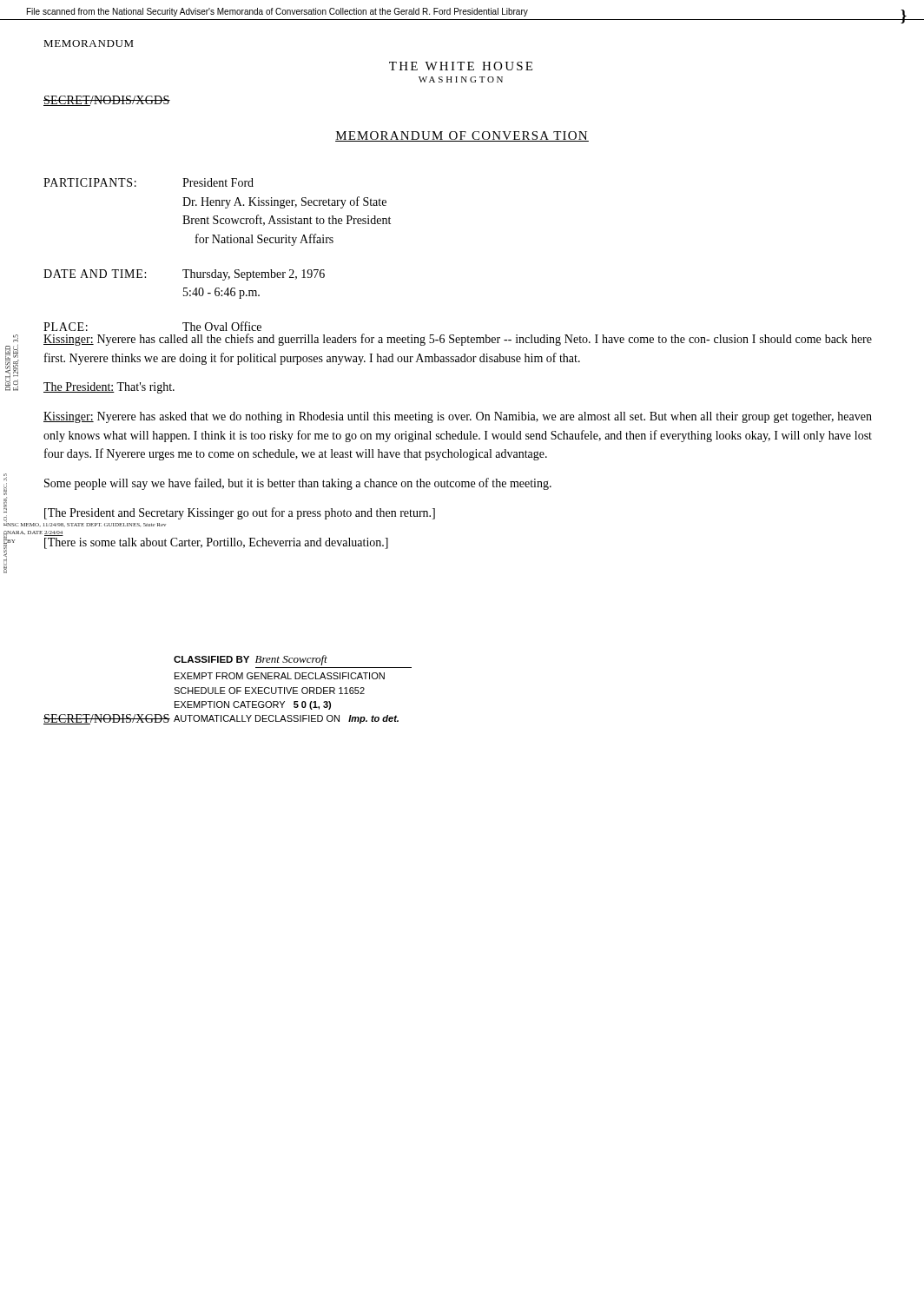Click where it says "MEMORANDUM OF CONVERSA TION"
924x1303 pixels.
[462, 136]
